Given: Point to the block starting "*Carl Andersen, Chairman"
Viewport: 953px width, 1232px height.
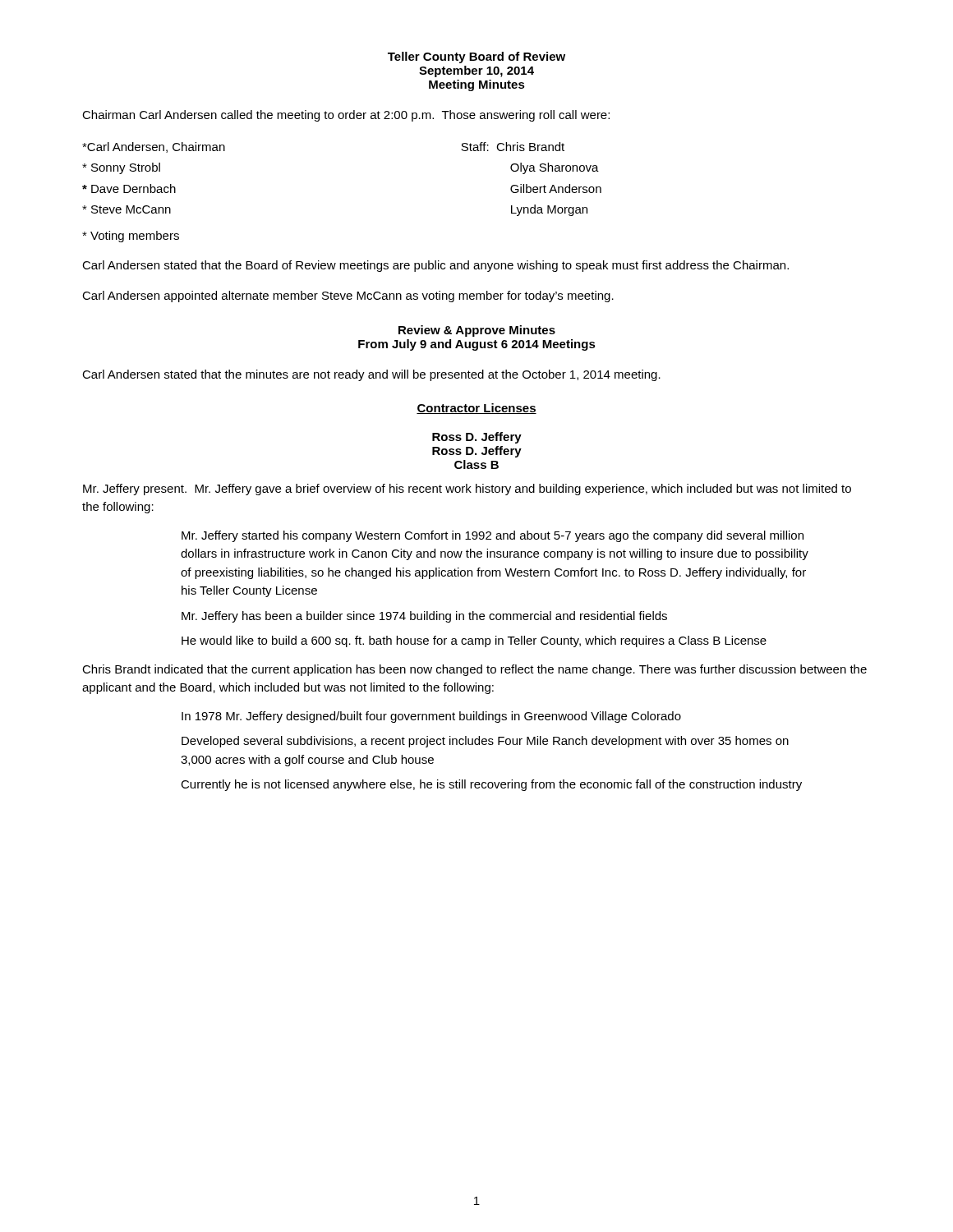Looking at the screenshot, I should tap(154, 146).
